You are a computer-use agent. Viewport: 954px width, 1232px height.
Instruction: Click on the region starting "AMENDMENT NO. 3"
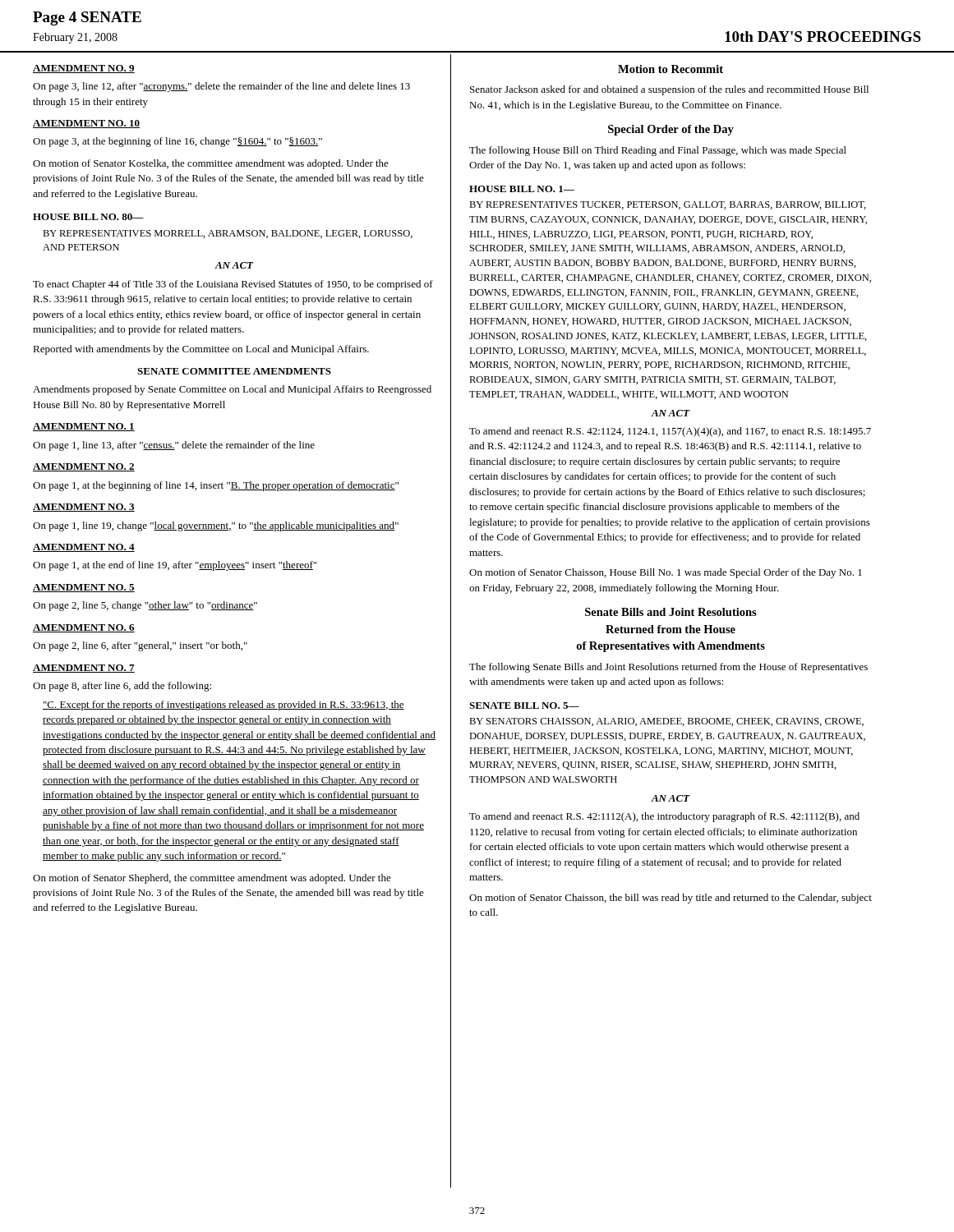tap(84, 506)
